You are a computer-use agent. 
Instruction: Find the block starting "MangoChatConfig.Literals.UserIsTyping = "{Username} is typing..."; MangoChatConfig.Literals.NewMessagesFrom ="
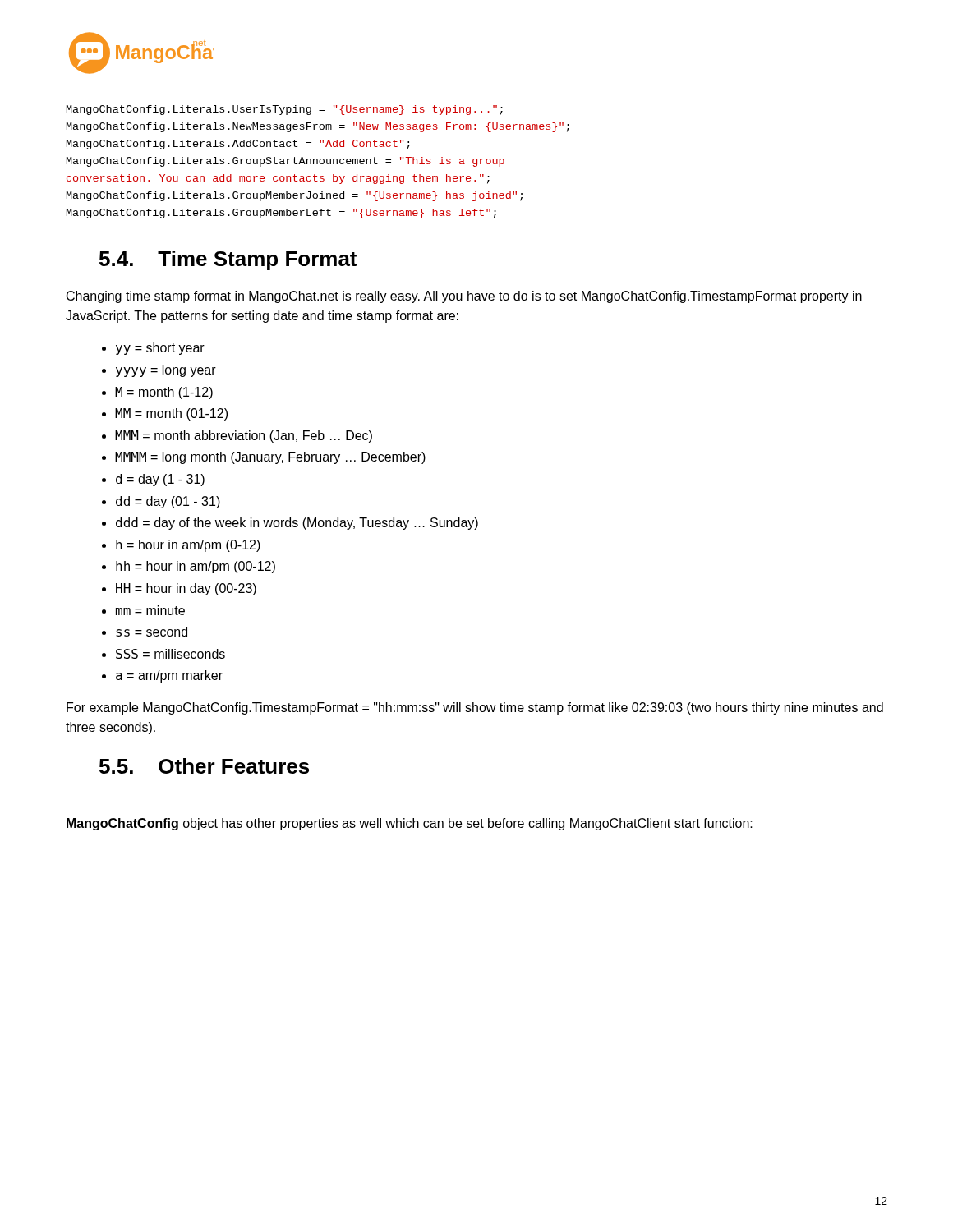coord(319,161)
